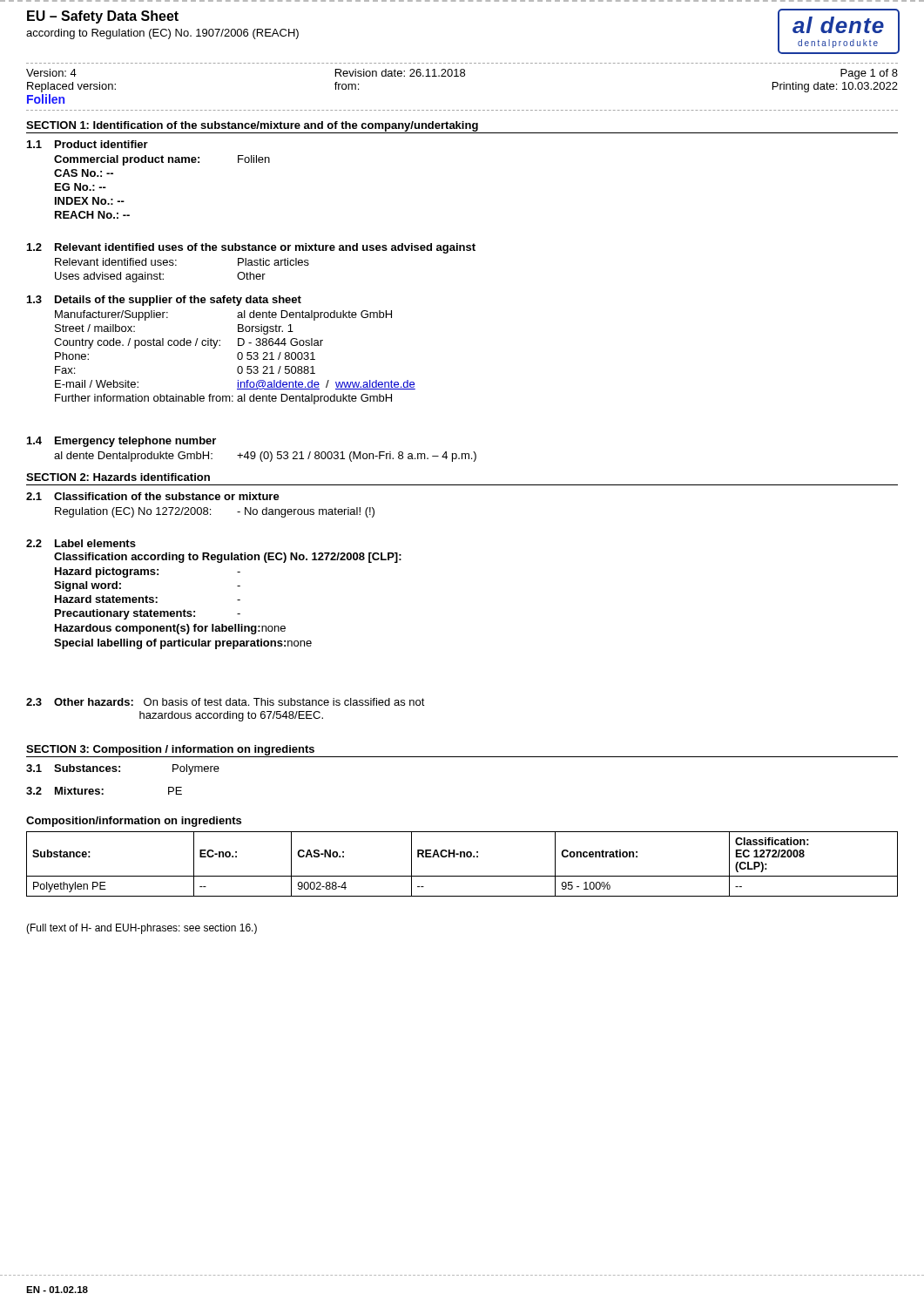924x1307 pixels.
Task: Find the table that mentions "95 - 100%"
Action: click(462, 864)
